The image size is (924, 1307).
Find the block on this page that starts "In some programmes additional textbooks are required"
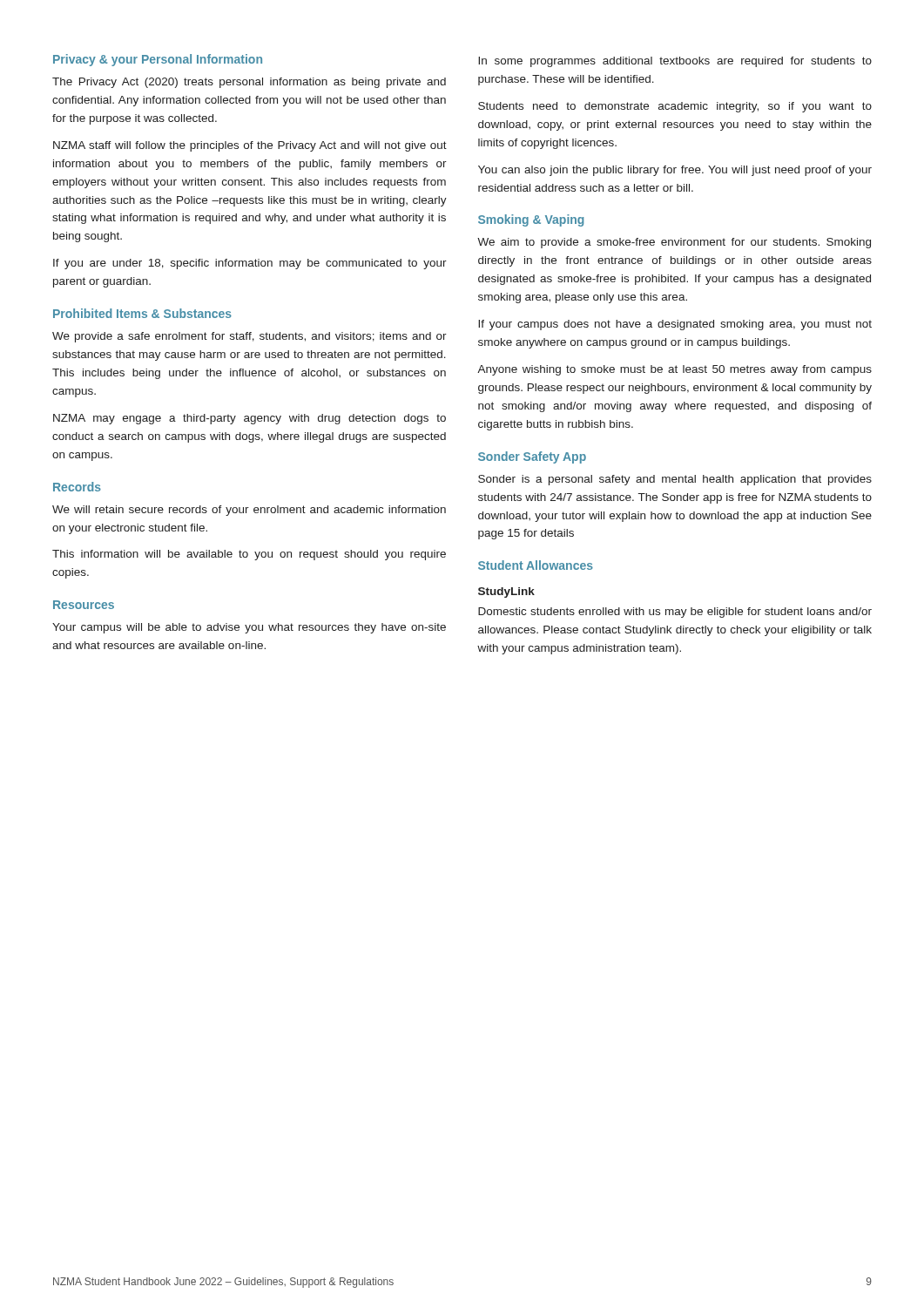coord(675,71)
